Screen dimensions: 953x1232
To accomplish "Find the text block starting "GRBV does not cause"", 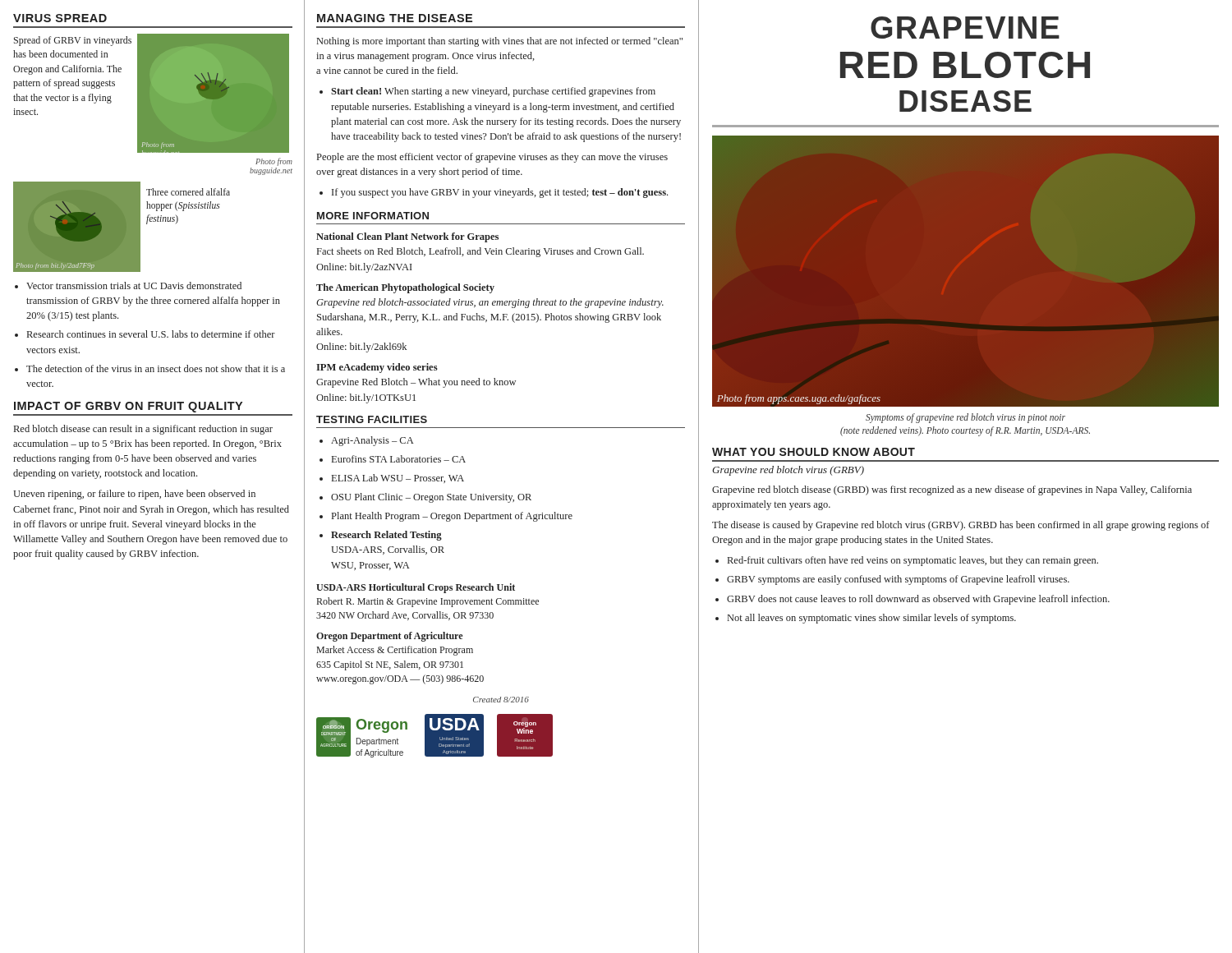I will pyautogui.click(x=918, y=599).
